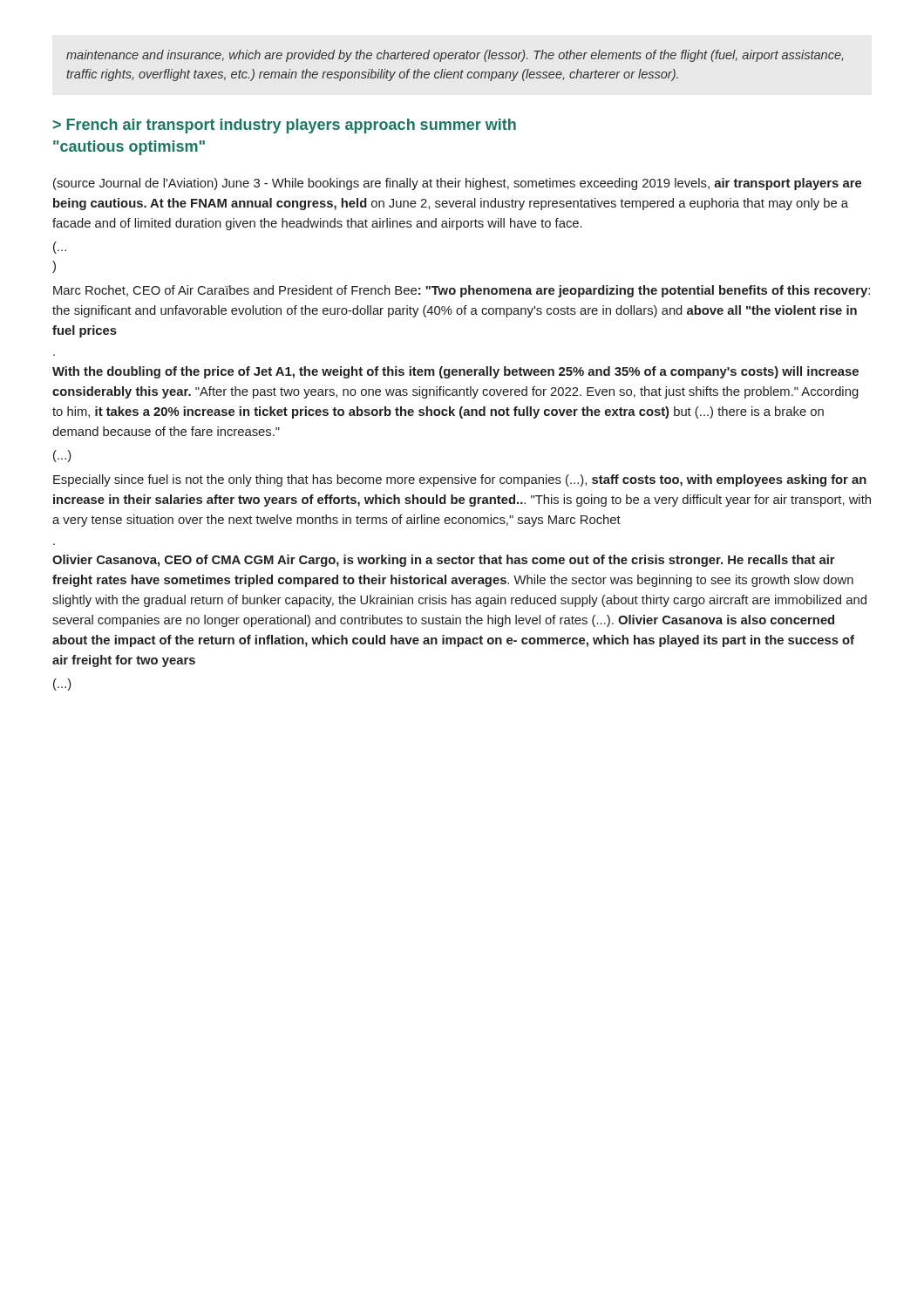
Task: Click on the text block that reads "Especially since fuel is not"
Action: [x=462, y=499]
